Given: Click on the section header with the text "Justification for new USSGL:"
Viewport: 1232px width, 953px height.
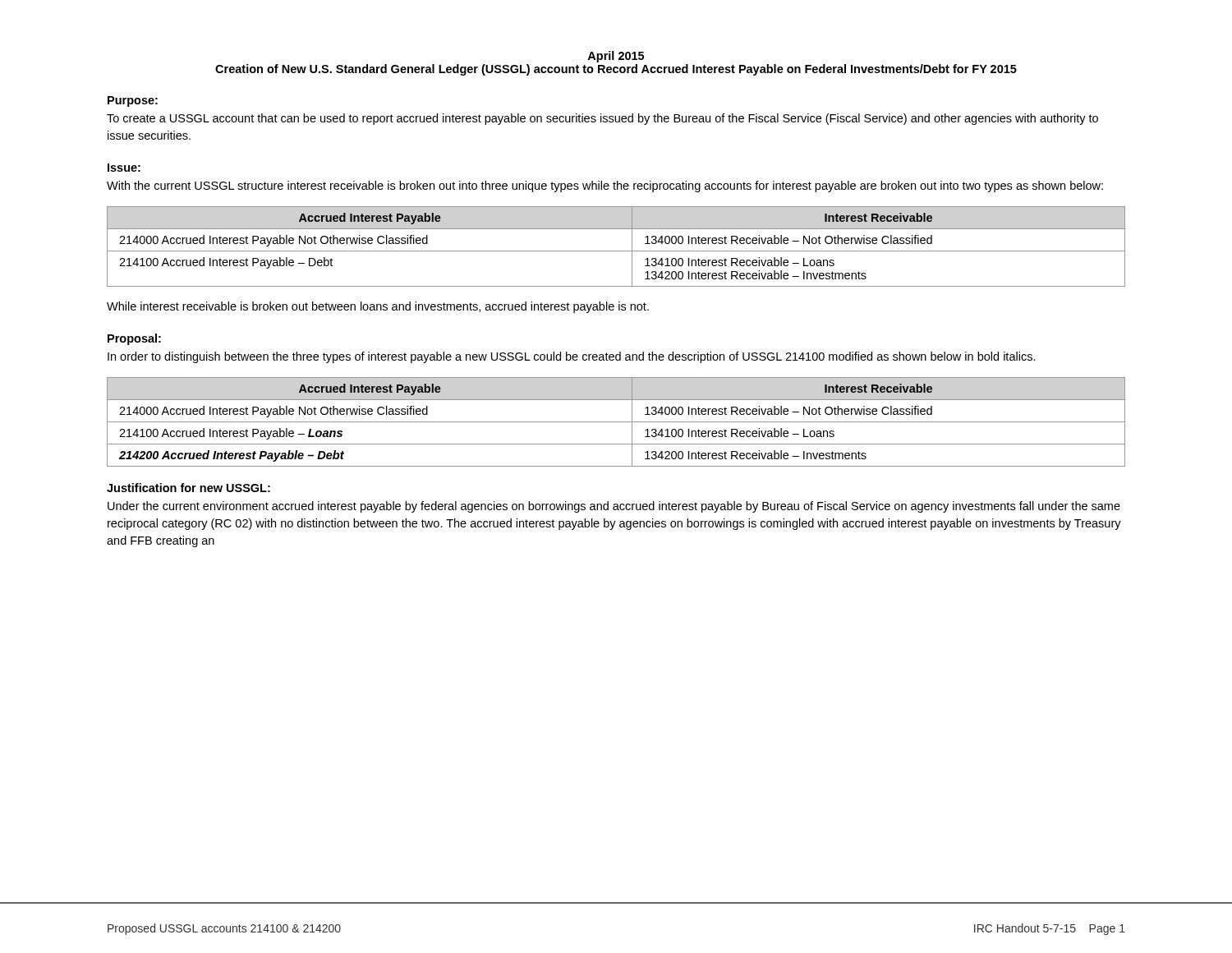Looking at the screenshot, I should click(189, 488).
